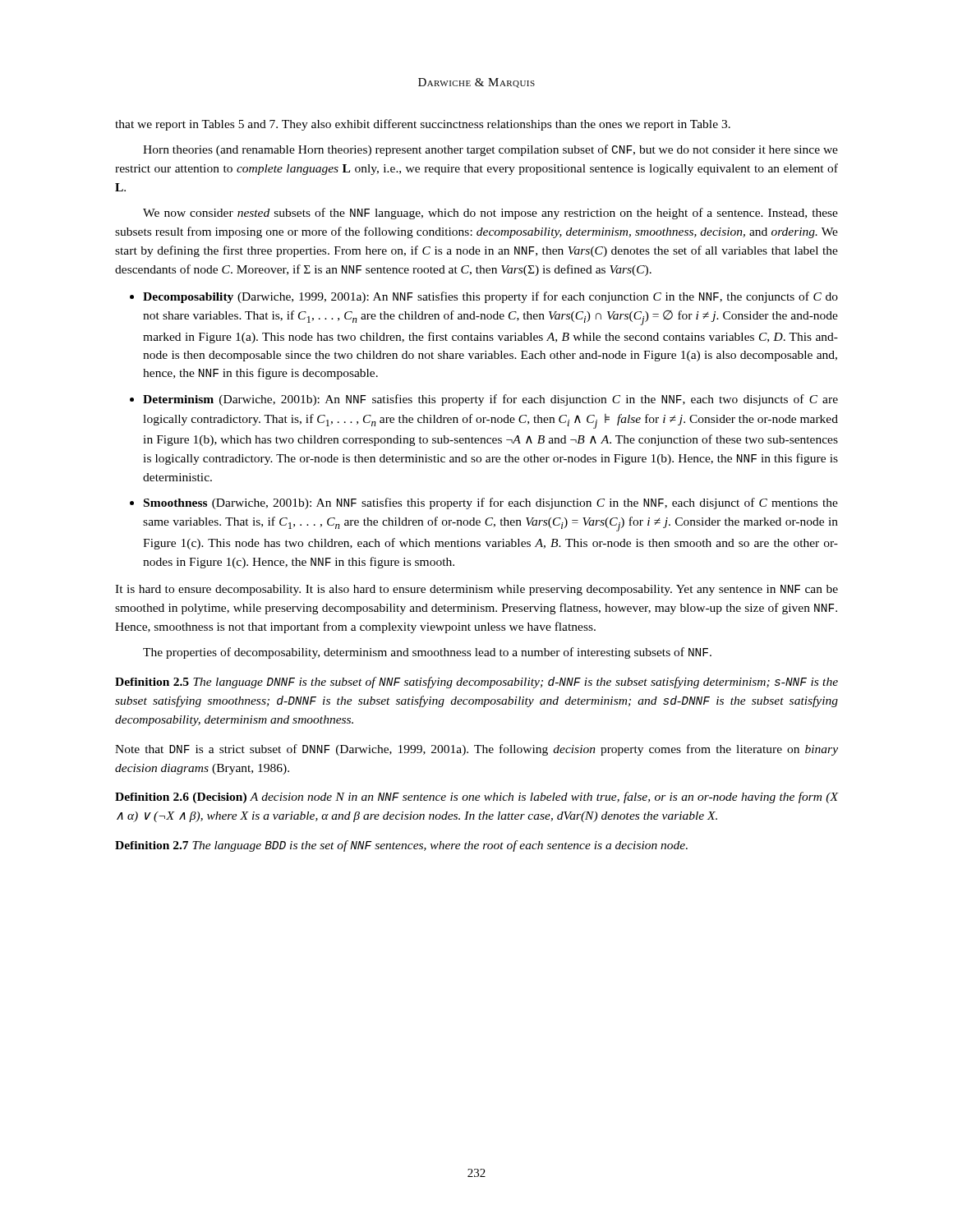Click the passage that begins "Smoothness (Darwiche, 2001b): An NNF"
Screen dimensions: 1232x953
coord(491,532)
